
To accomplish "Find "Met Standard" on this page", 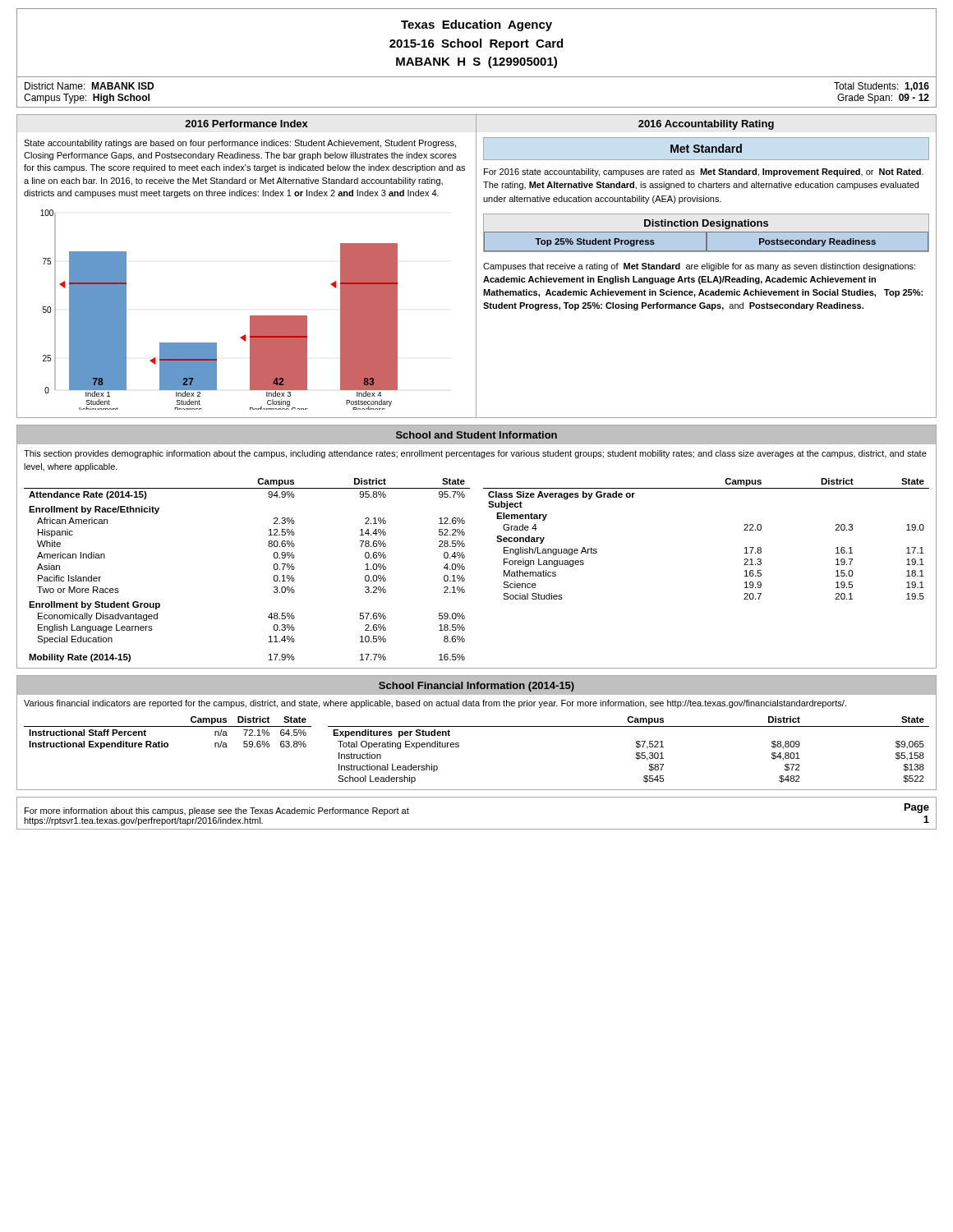I will pos(706,148).
